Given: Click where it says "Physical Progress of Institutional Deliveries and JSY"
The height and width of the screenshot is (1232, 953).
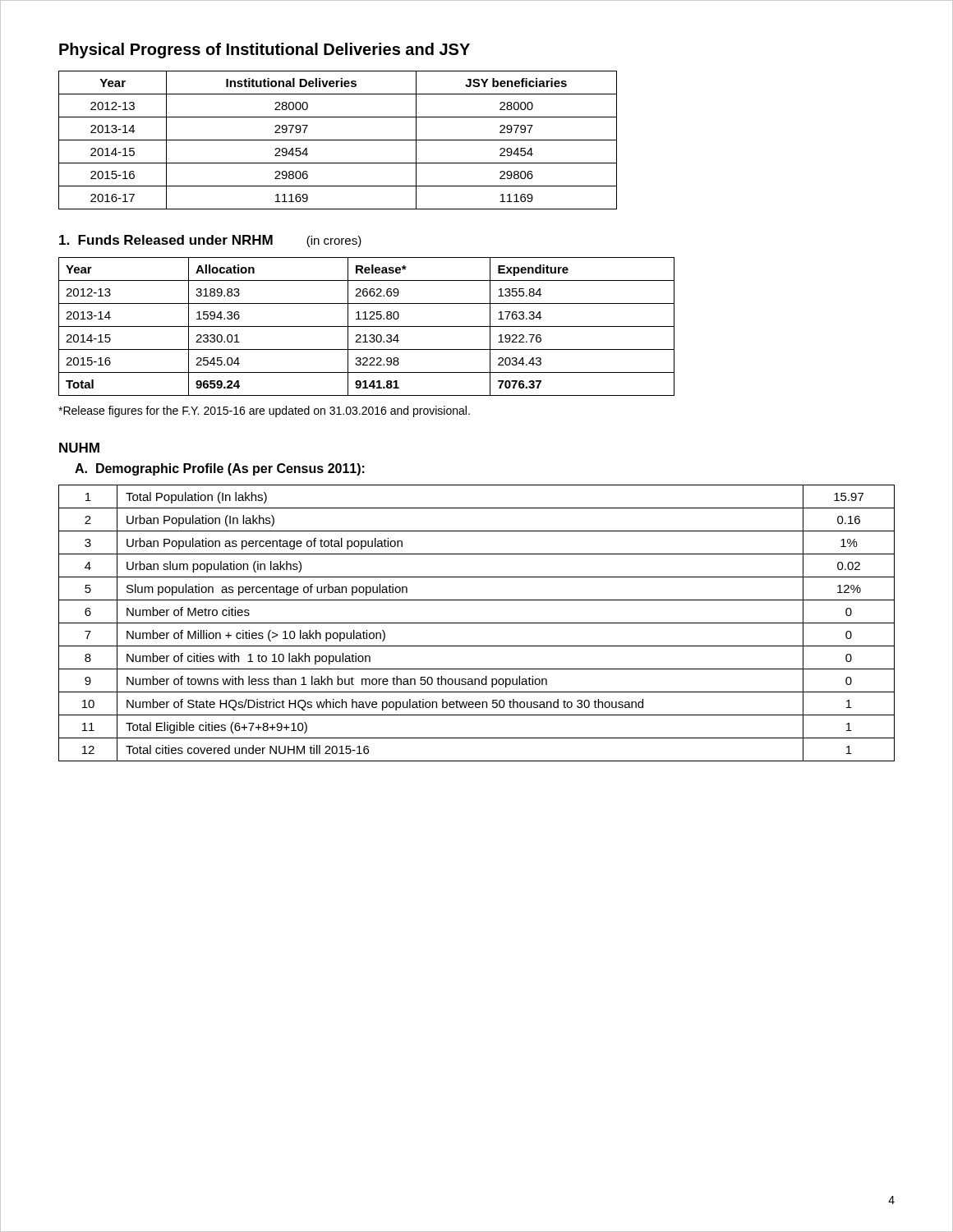Looking at the screenshot, I should pyautogui.click(x=264, y=49).
